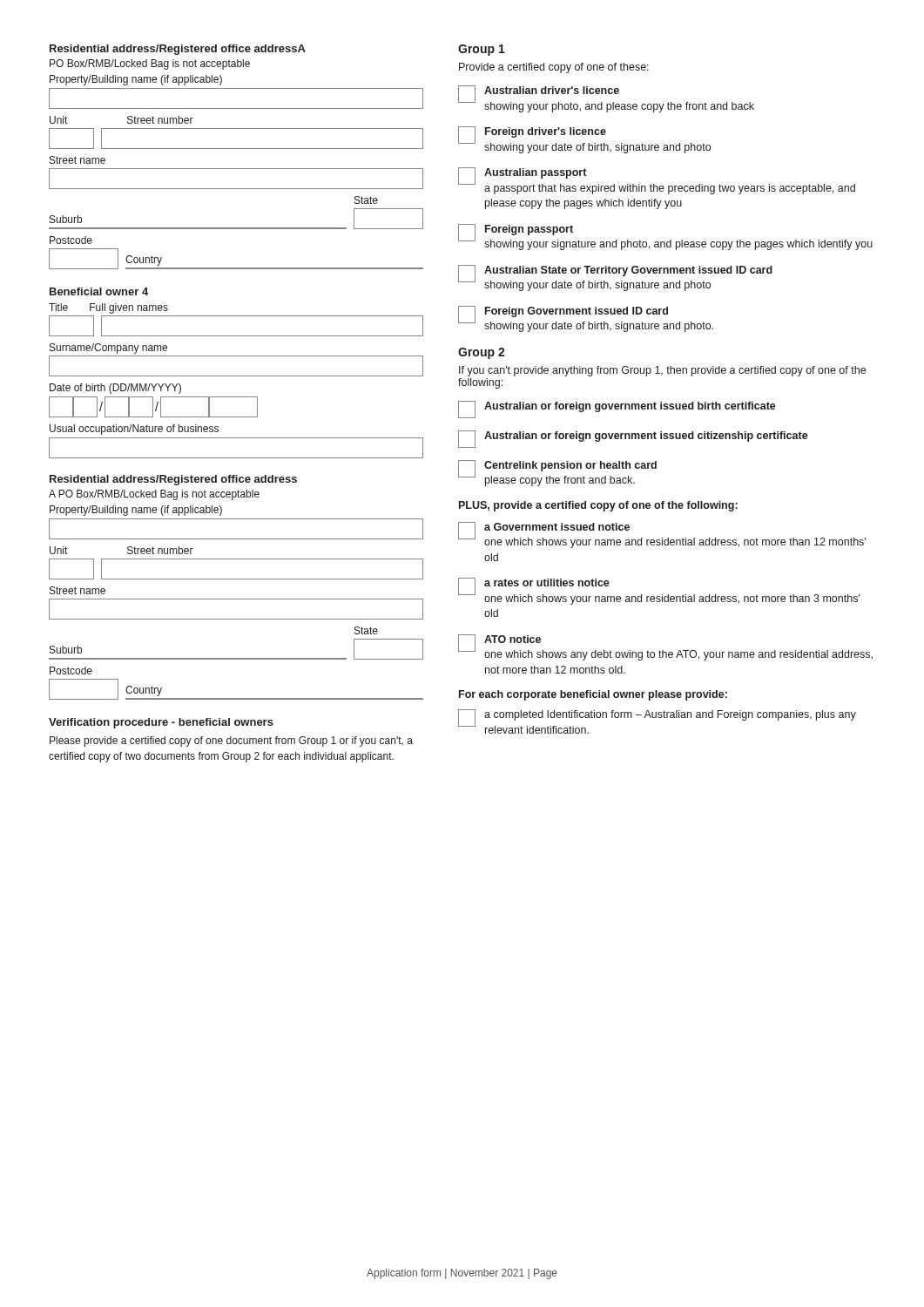This screenshot has height=1307, width=924.
Task: Where is the passage that starts "Foreign Government issued ID card showing your date"?
Action: [x=586, y=319]
